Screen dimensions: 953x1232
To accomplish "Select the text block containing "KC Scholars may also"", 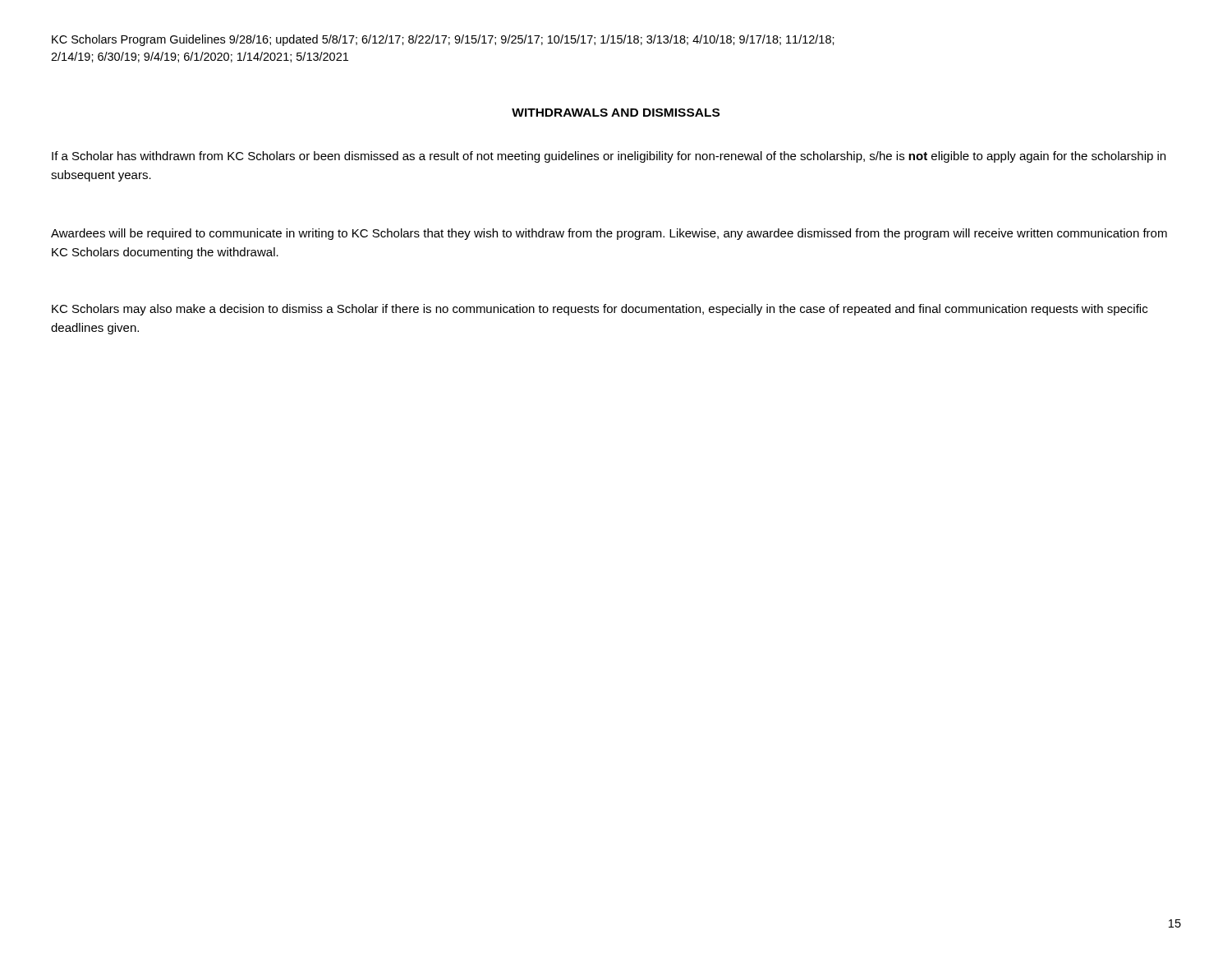I will coord(599,318).
